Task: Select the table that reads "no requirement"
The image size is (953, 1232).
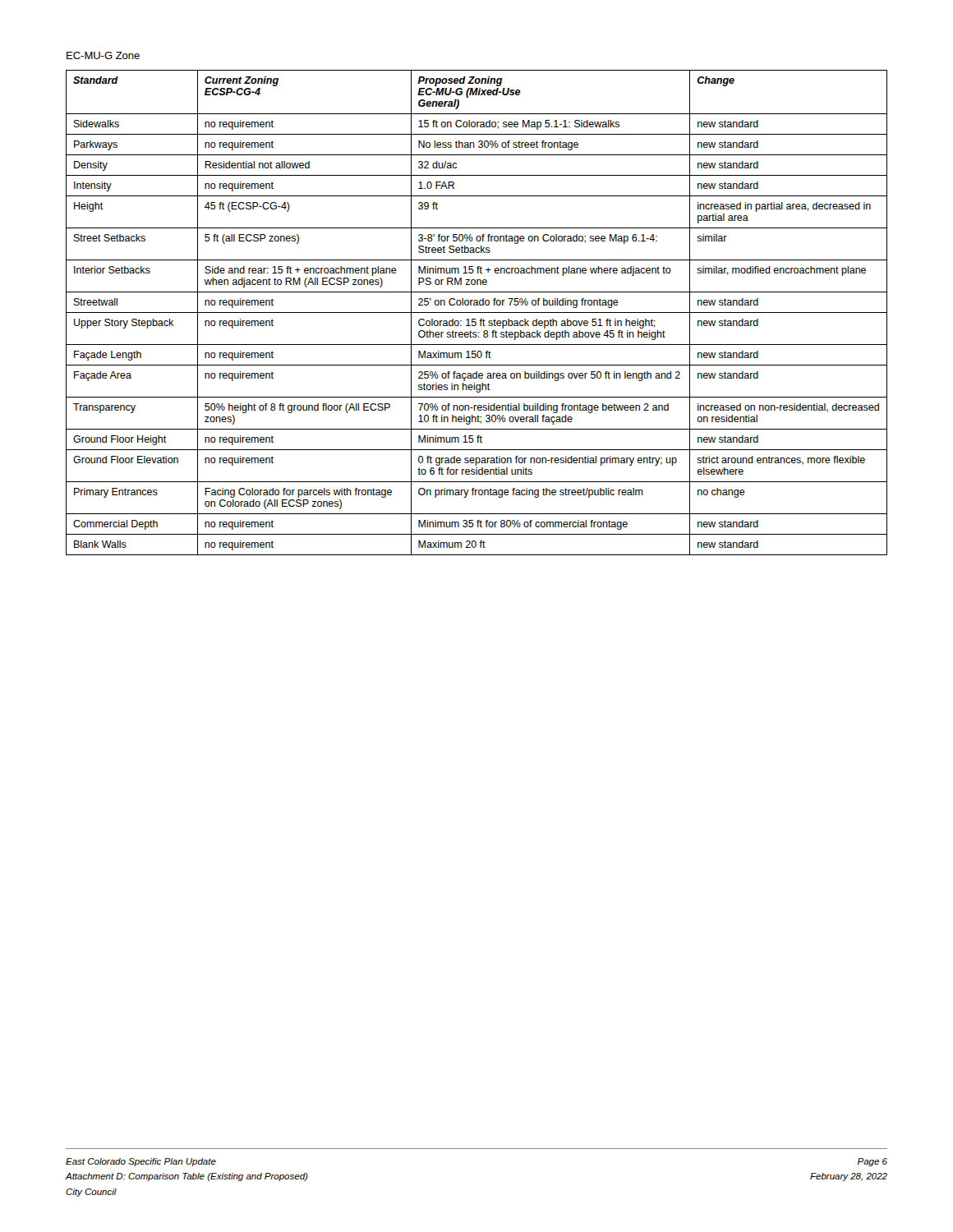Action: (476, 313)
